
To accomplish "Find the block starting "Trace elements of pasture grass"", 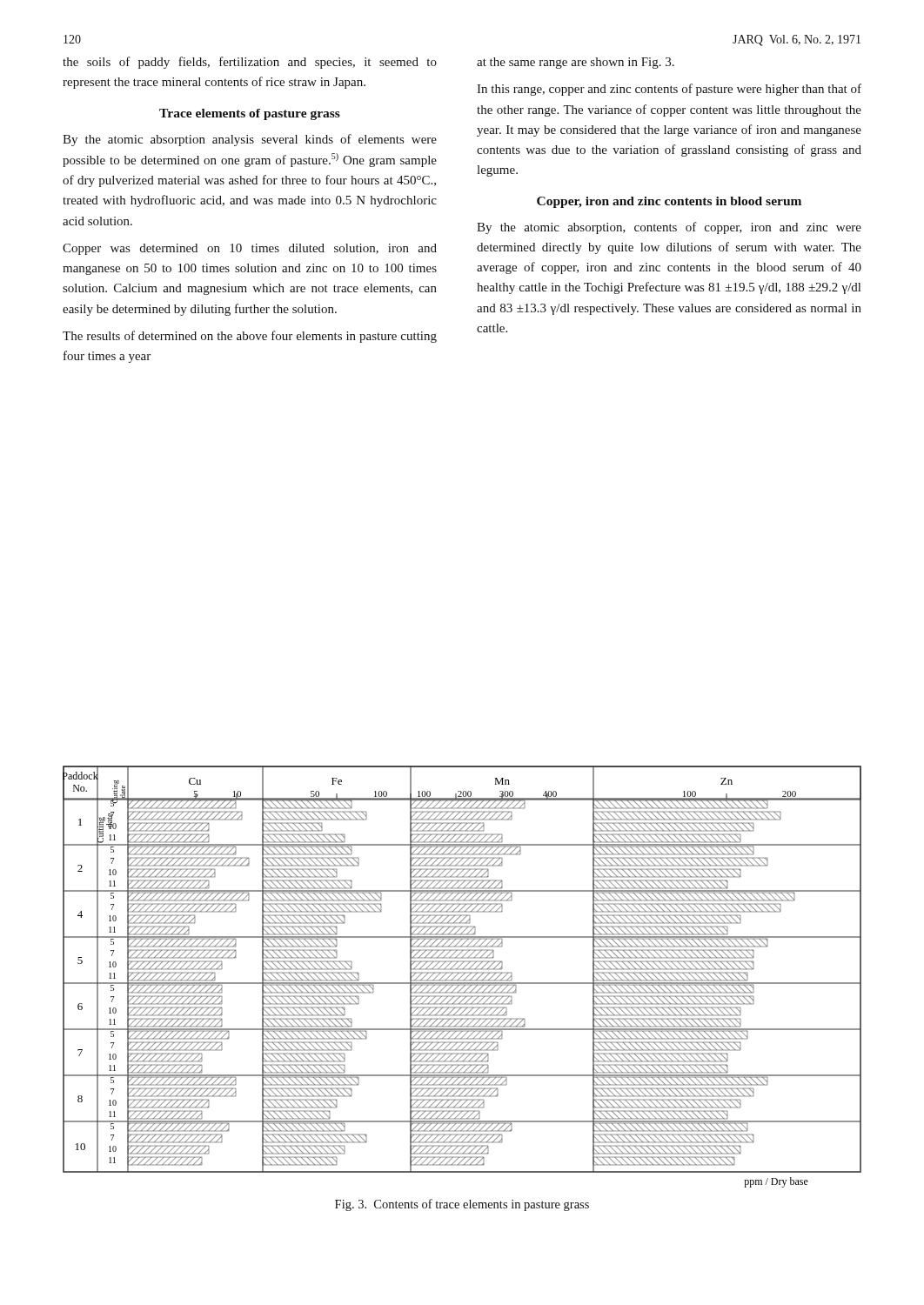I will (250, 112).
